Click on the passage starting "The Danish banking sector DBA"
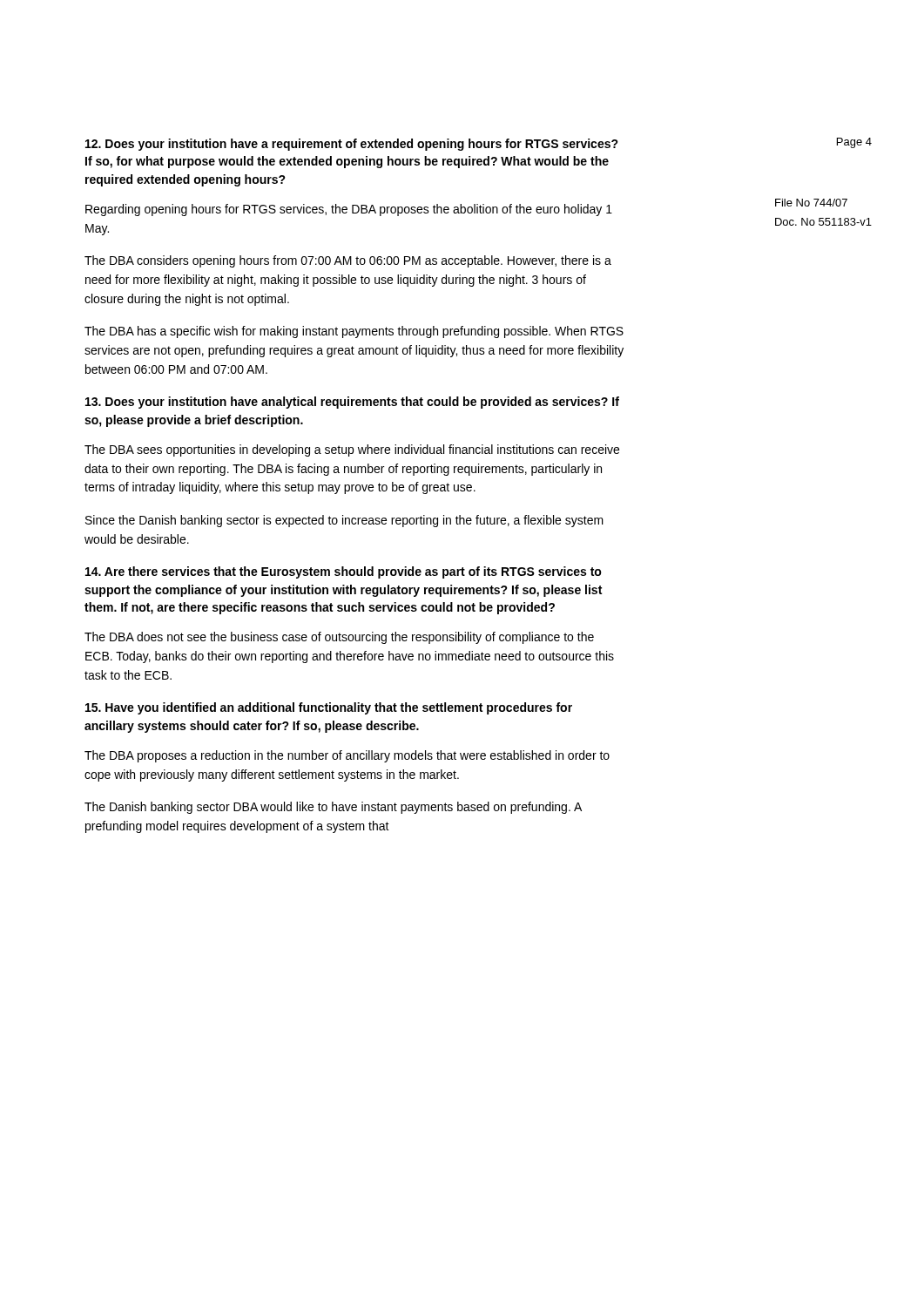 pyautogui.click(x=333, y=817)
